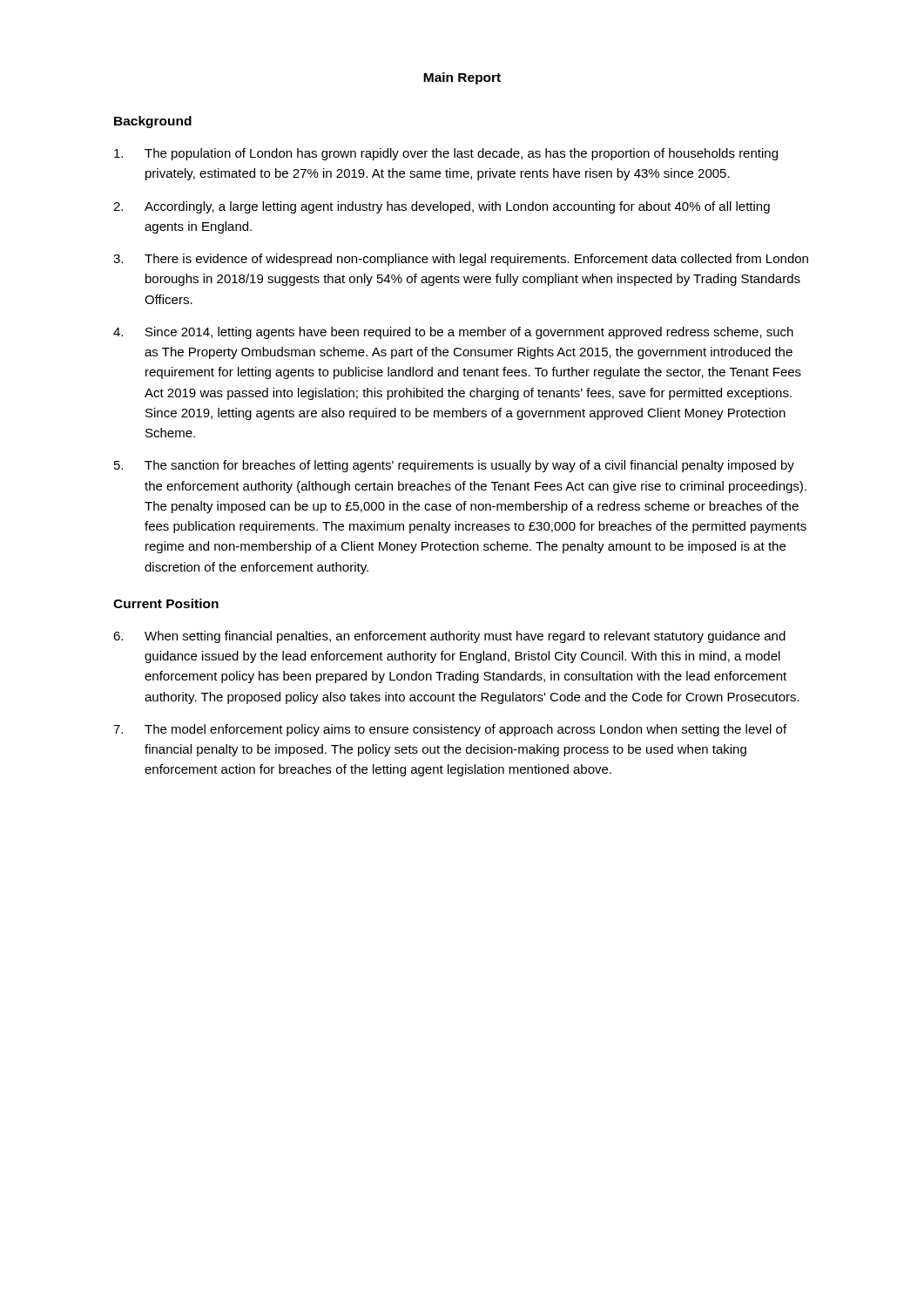924x1307 pixels.
Task: Find the block on this page that starts "4. Since 2014,"
Action: coord(462,382)
